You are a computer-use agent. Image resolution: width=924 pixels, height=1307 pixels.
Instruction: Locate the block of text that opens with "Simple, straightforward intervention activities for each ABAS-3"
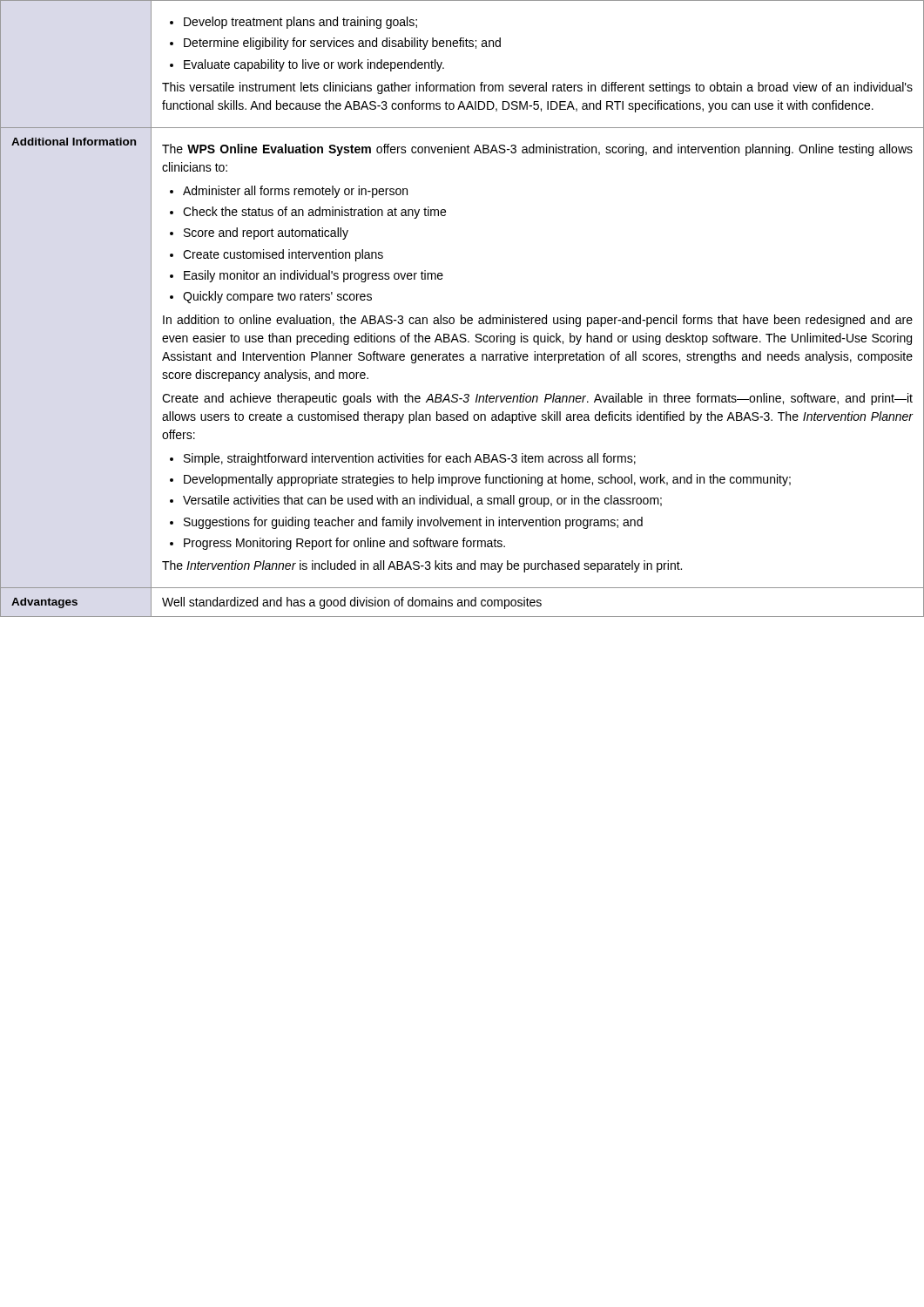tap(537, 501)
